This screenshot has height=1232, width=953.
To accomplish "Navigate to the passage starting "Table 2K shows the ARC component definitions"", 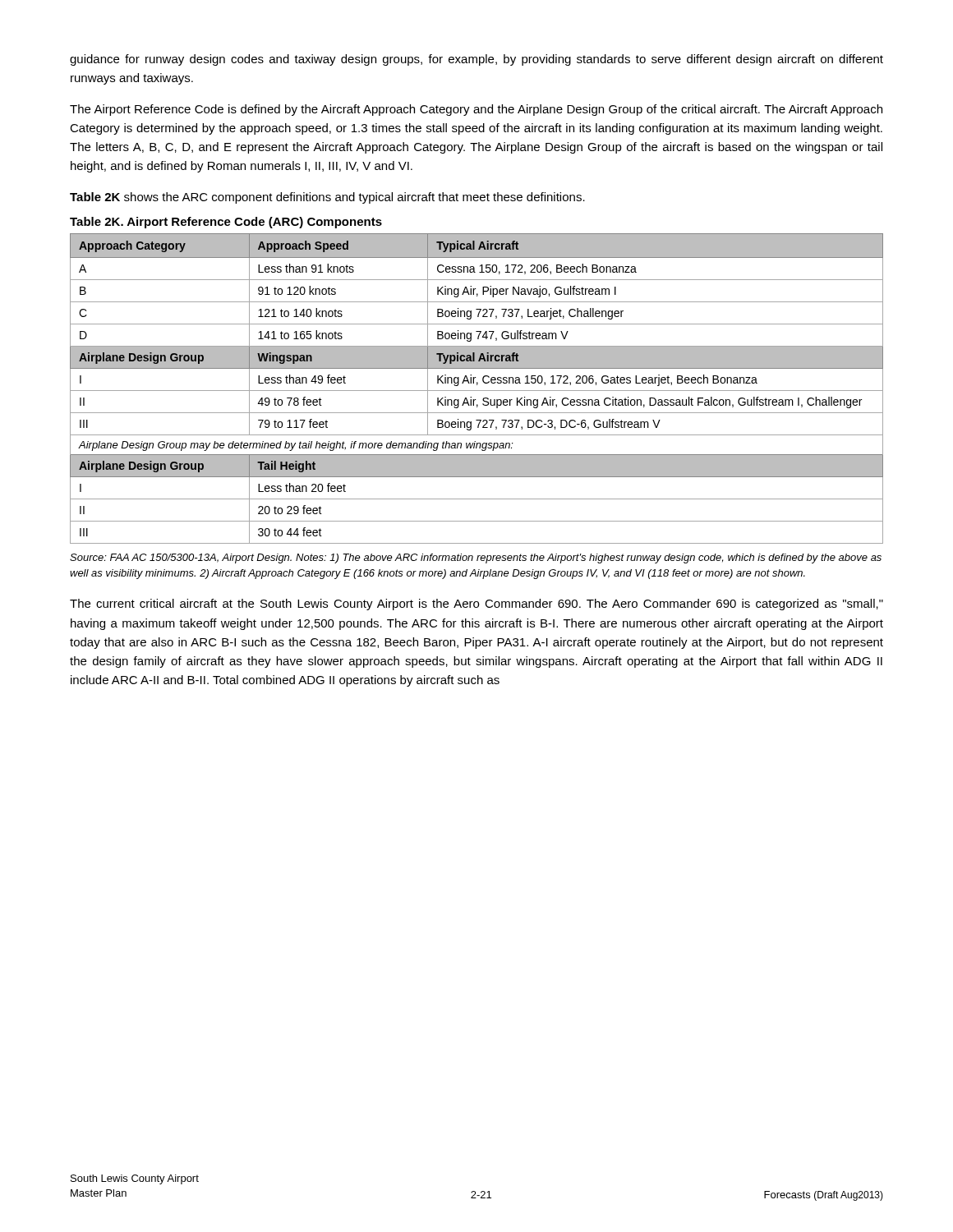I will click(x=328, y=196).
